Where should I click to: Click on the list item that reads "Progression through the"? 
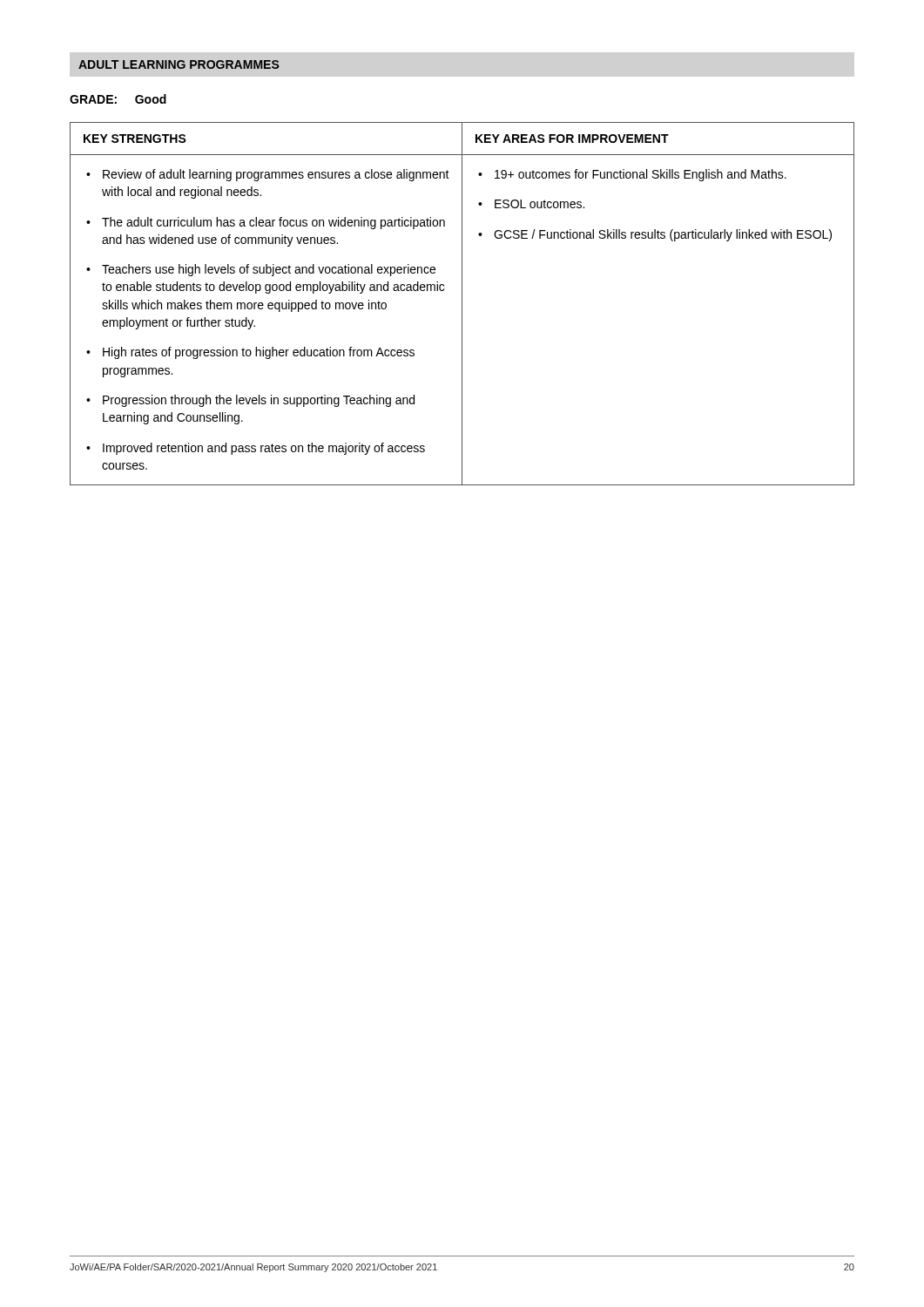[x=259, y=409]
